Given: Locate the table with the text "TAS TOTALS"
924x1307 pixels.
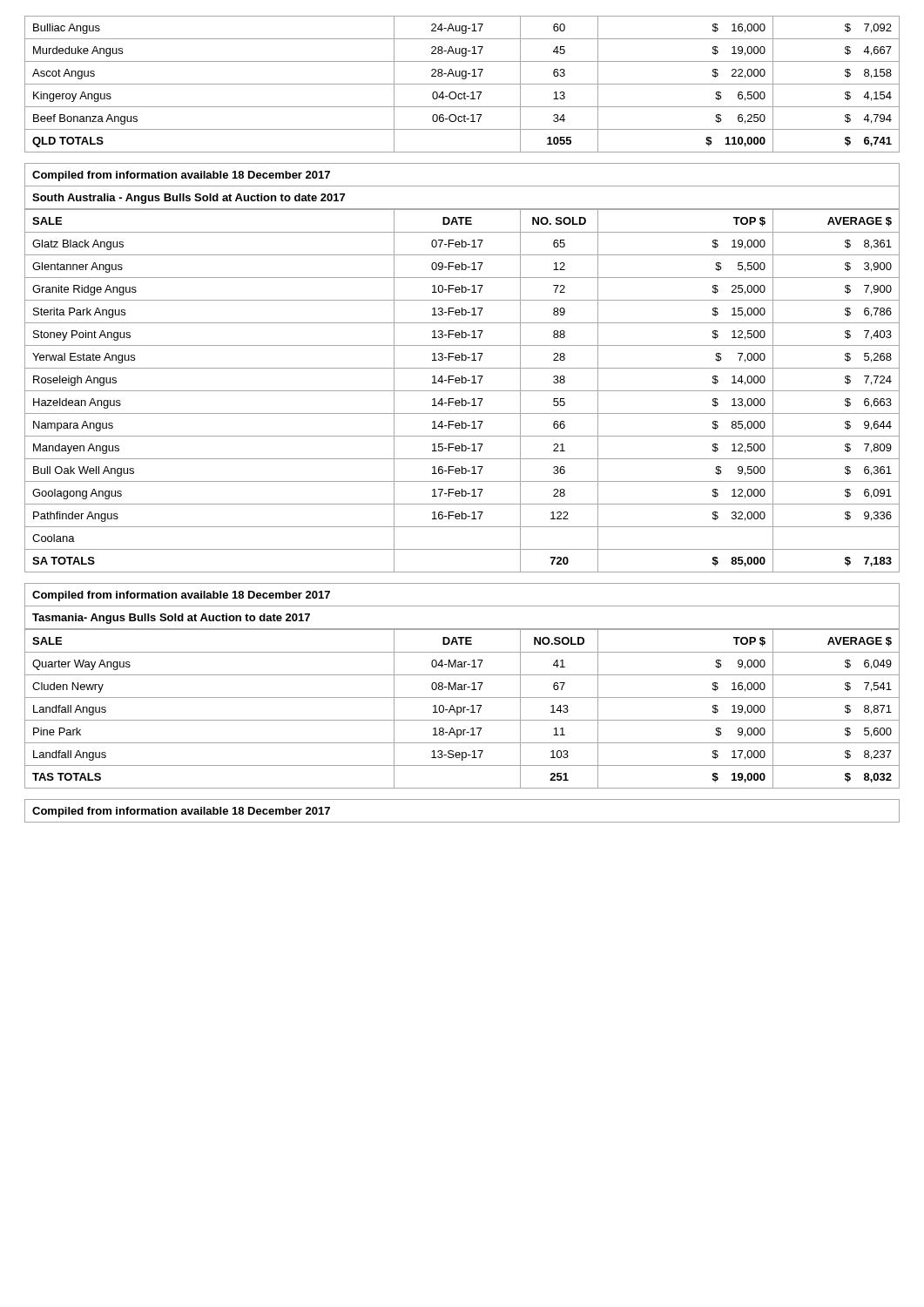Looking at the screenshot, I should coord(462,709).
